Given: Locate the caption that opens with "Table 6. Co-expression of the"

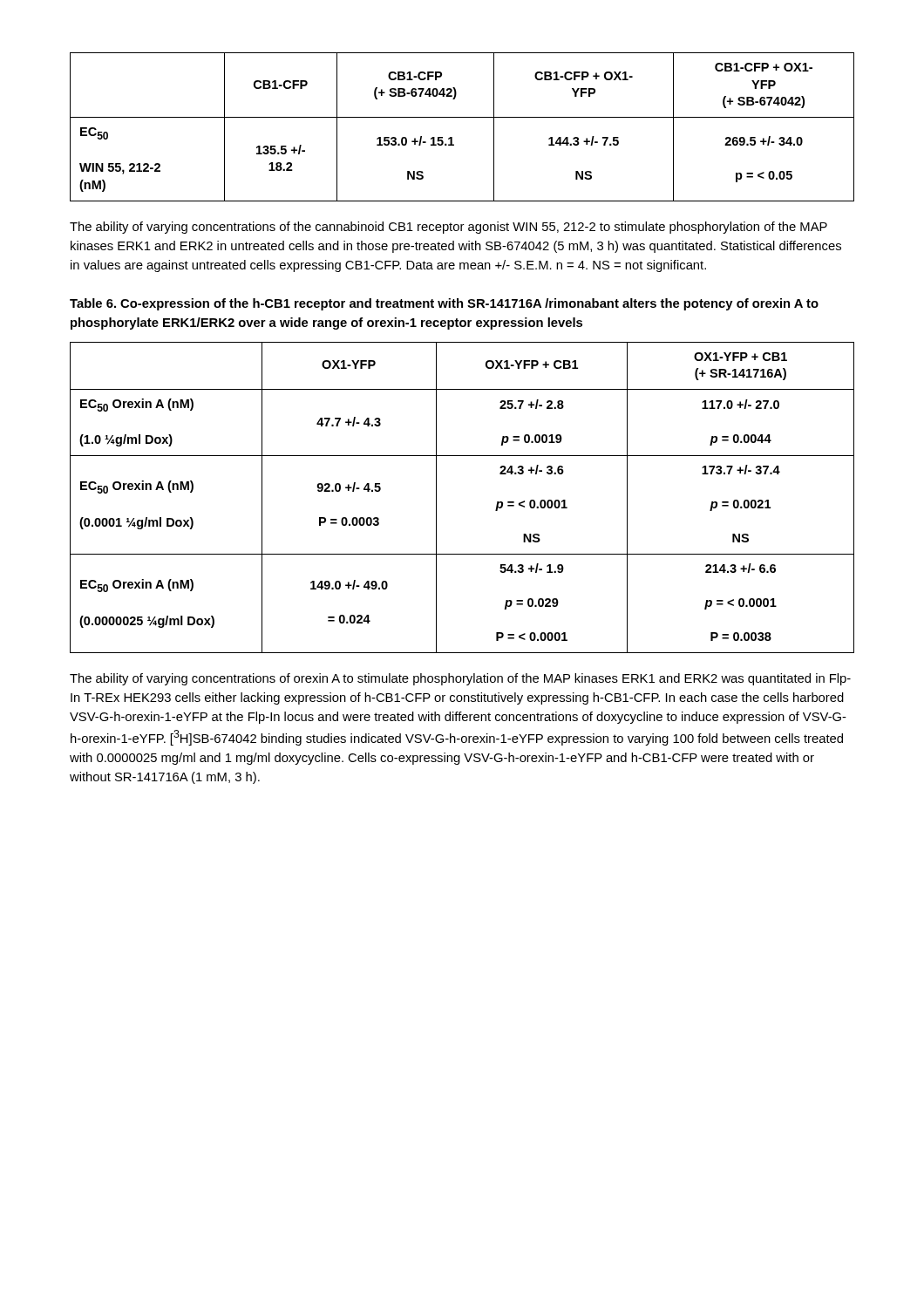Looking at the screenshot, I should pos(444,313).
